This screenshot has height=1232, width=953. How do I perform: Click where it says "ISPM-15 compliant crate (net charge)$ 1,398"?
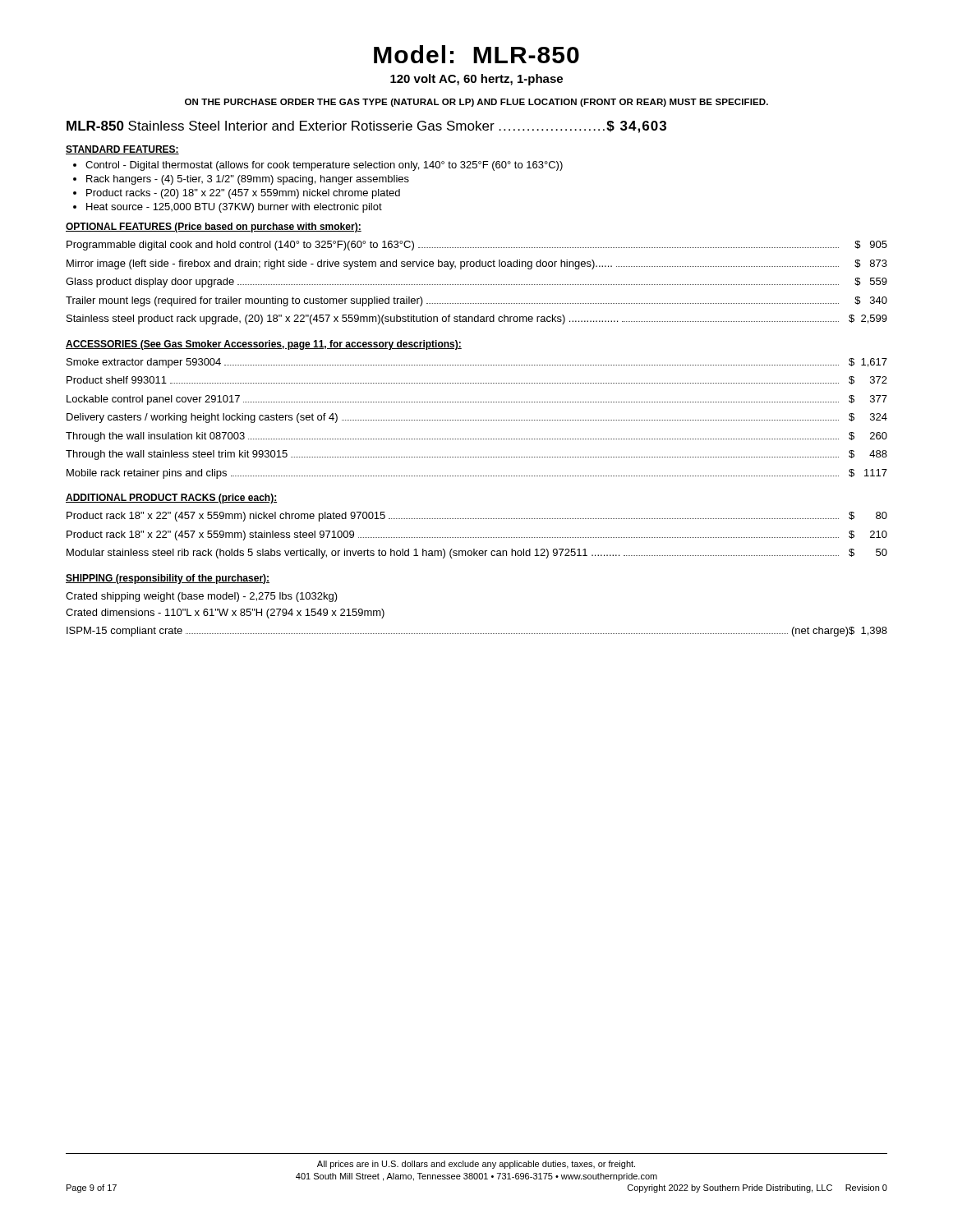coord(476,630)
